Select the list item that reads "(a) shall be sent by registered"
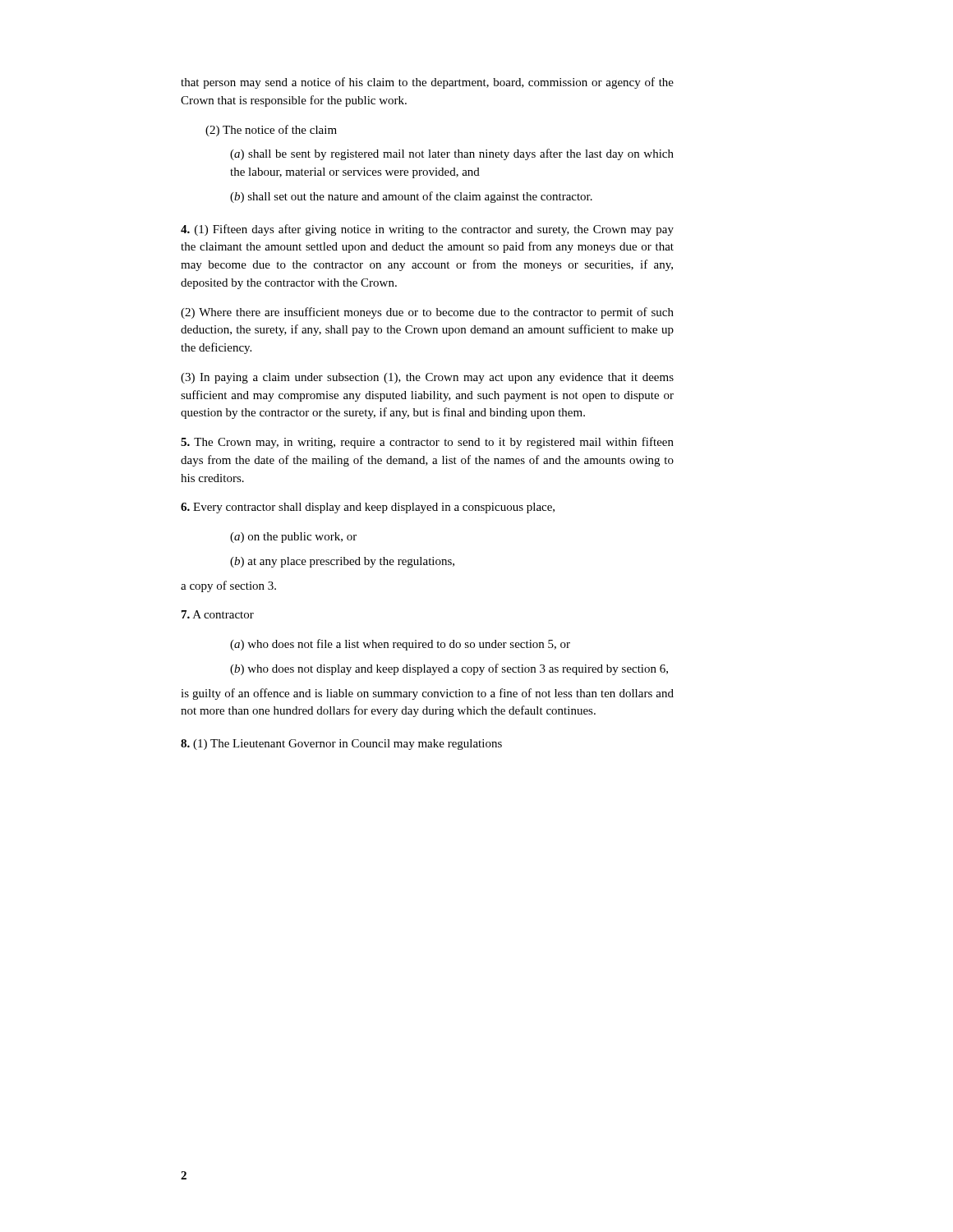This screenshot has height=1232, width=953. click(x=452, y=163)
